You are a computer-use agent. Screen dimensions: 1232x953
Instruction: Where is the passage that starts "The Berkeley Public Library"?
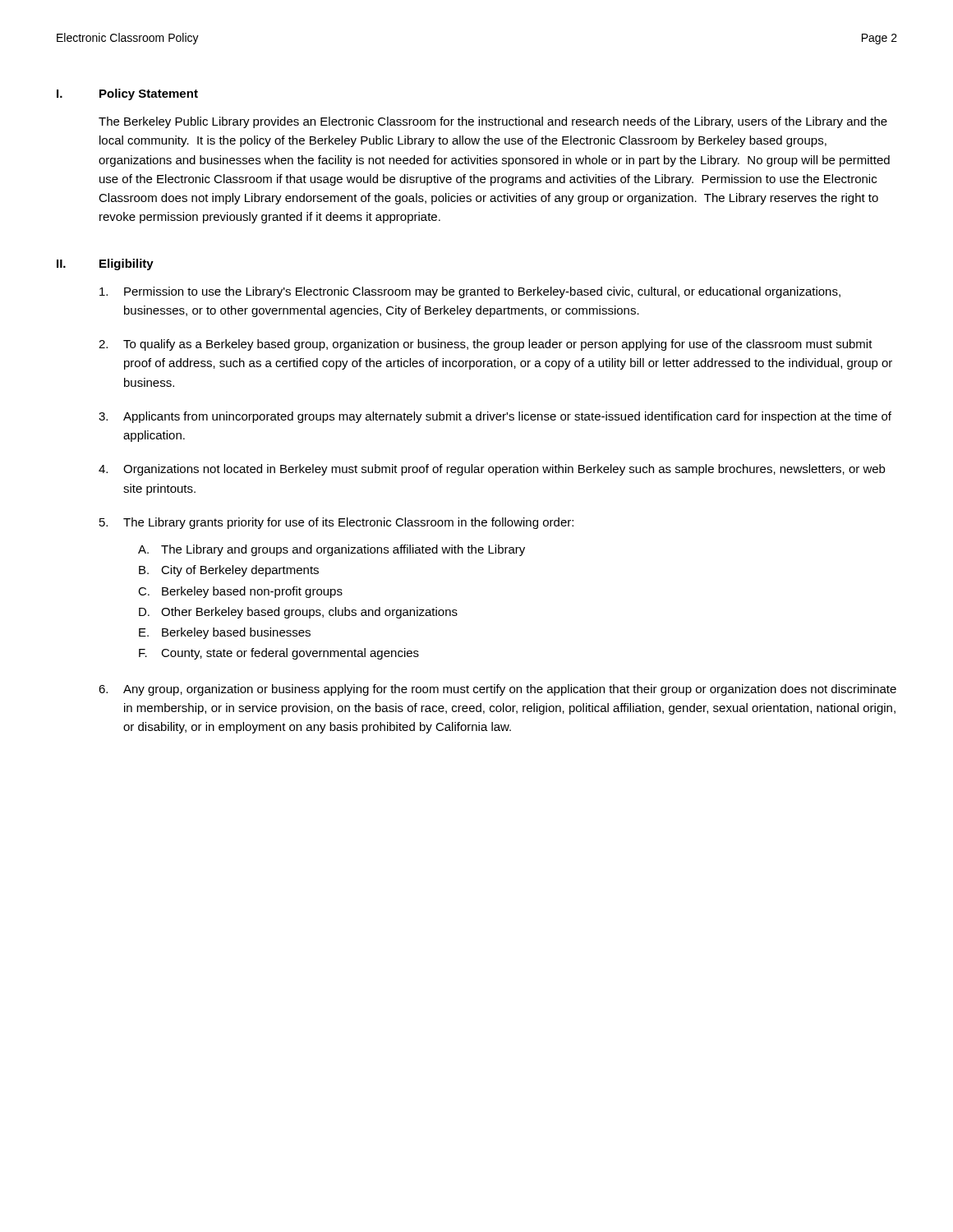pyautogui.click(x=494, y=169)
